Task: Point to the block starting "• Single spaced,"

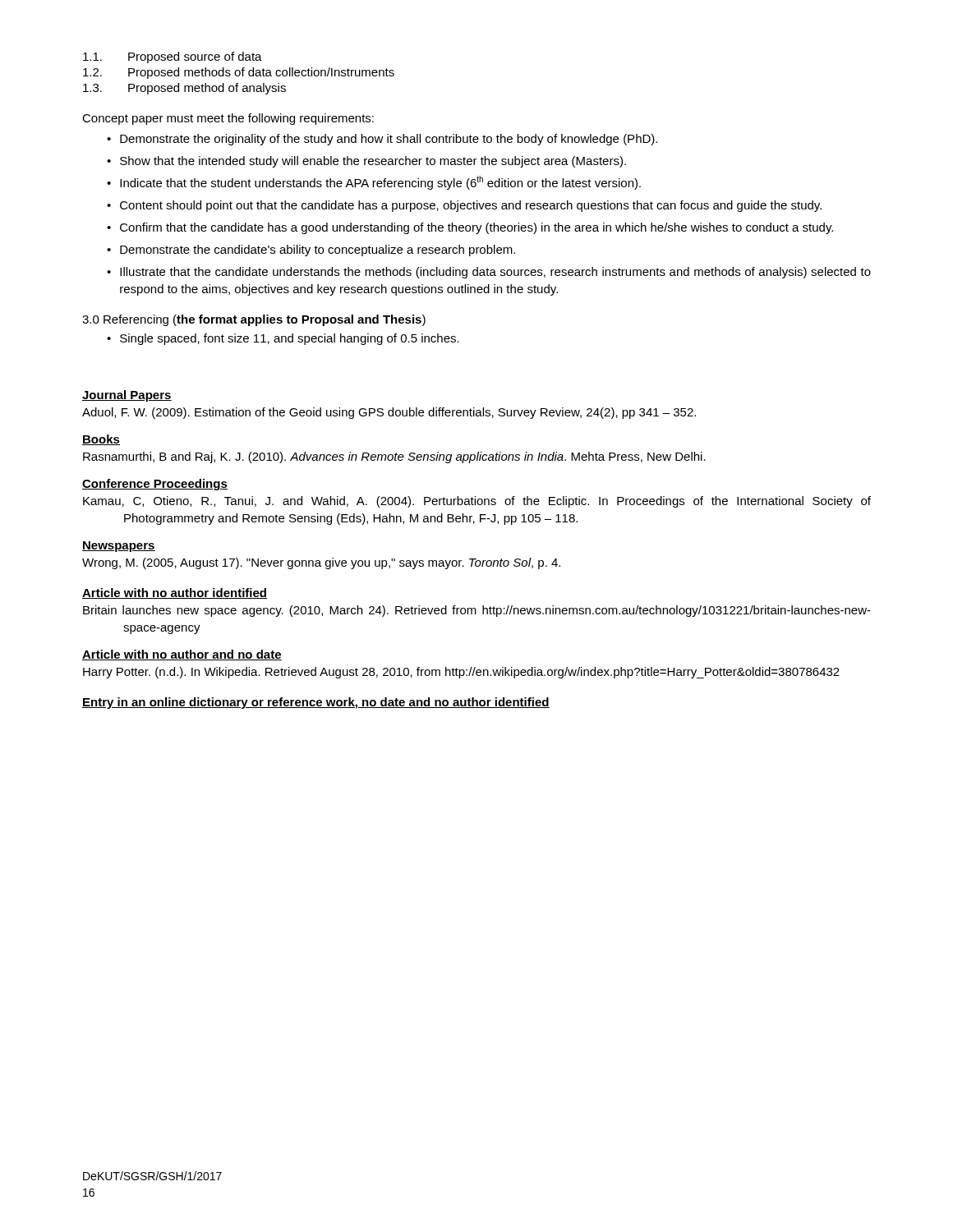Action: (283, 339)
